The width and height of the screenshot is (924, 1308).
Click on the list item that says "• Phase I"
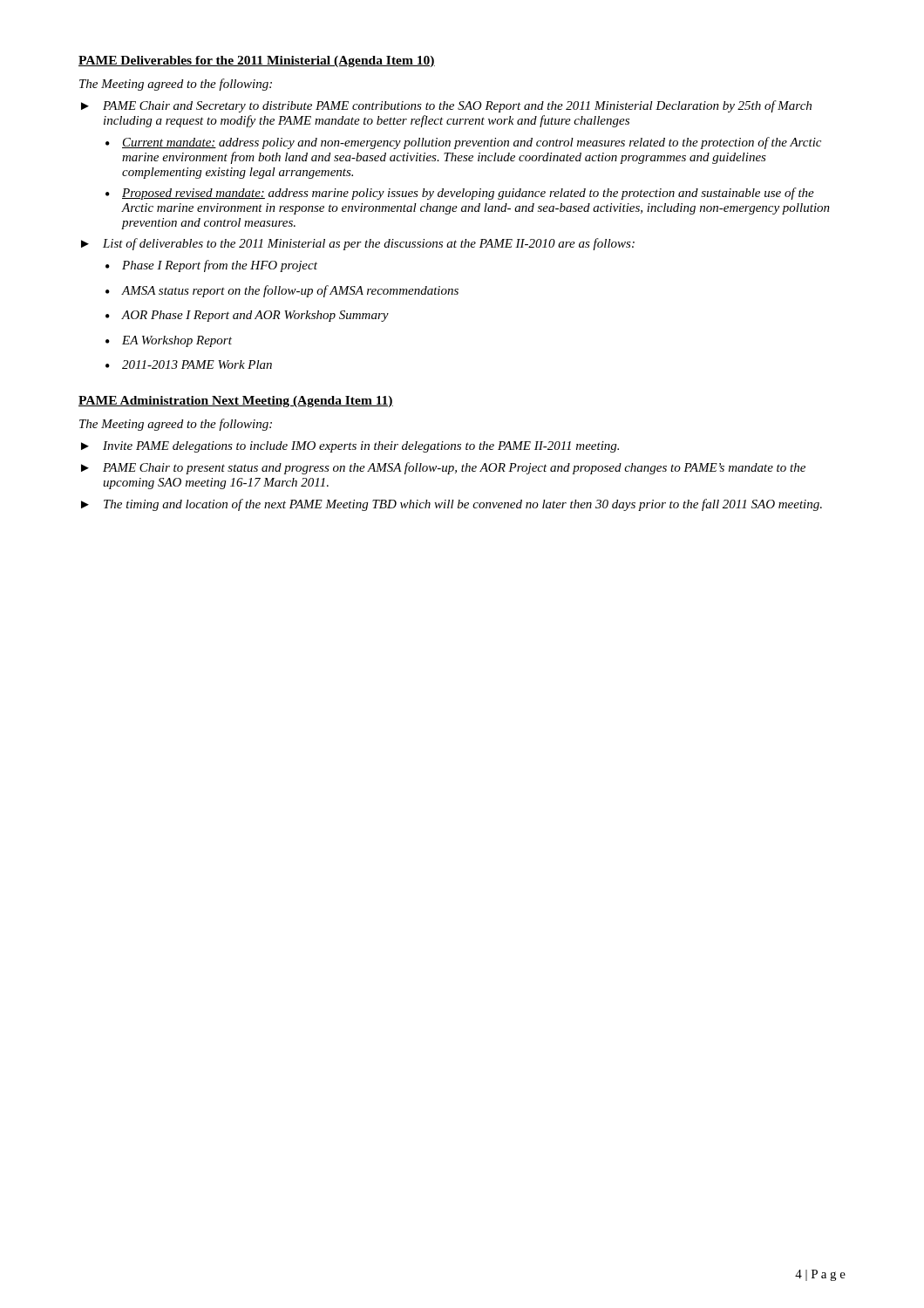click(x=211, y=266)
